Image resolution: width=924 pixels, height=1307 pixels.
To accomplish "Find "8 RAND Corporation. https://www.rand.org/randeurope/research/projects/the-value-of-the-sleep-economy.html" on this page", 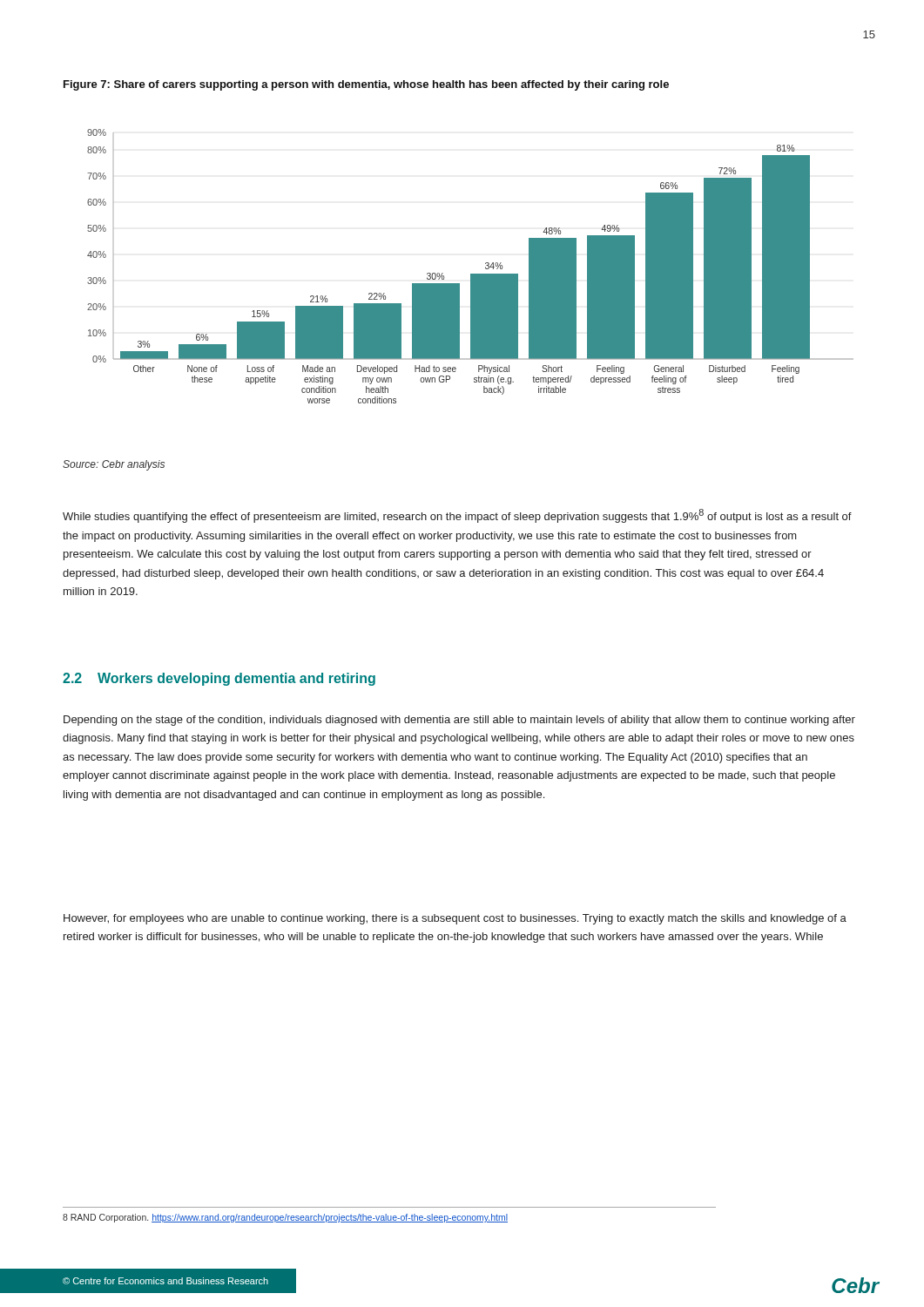I will point(285,1217).
